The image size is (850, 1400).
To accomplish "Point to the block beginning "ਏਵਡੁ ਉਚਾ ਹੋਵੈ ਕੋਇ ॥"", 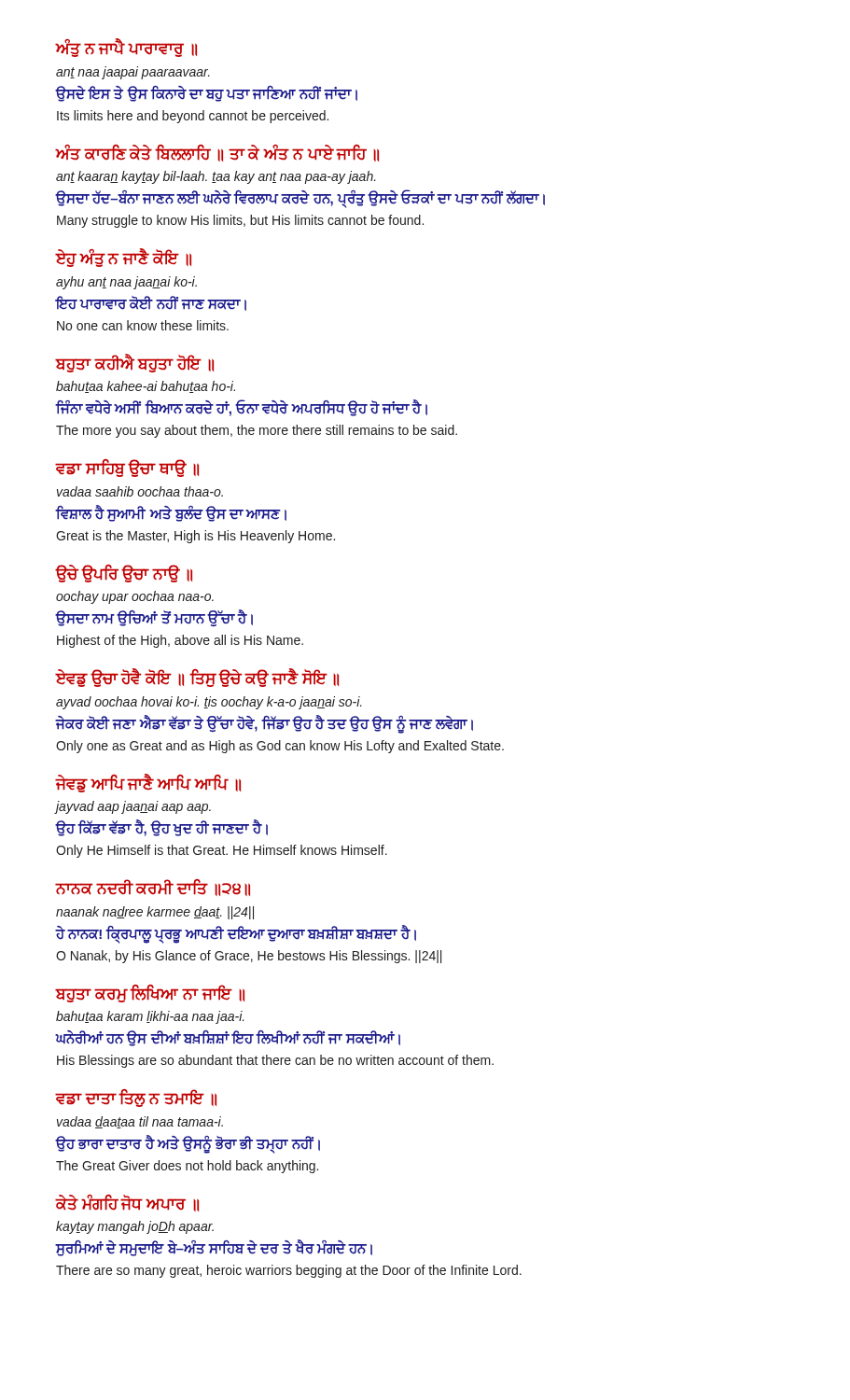I will (425, 711).
